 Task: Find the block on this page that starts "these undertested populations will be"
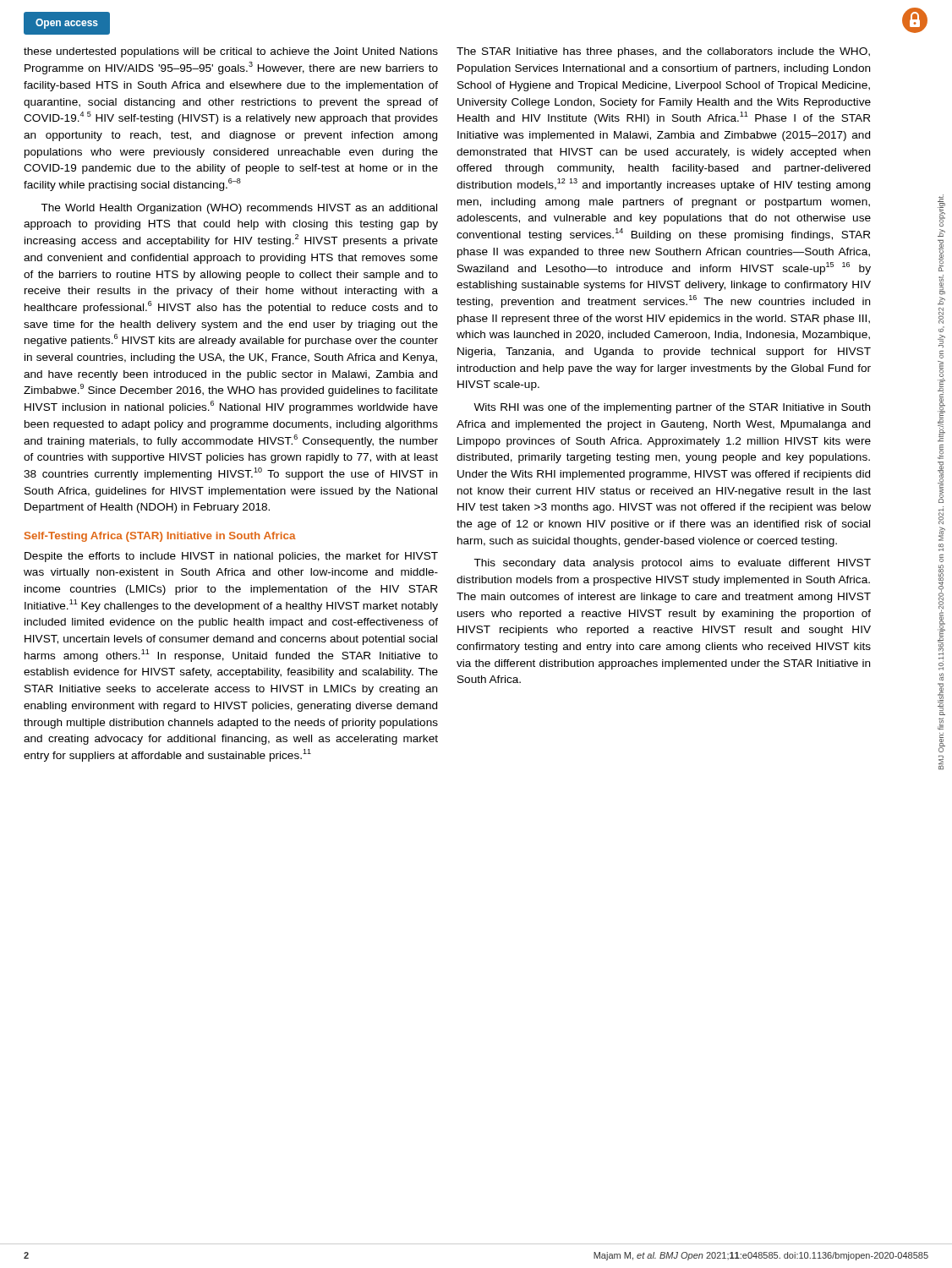231,118
